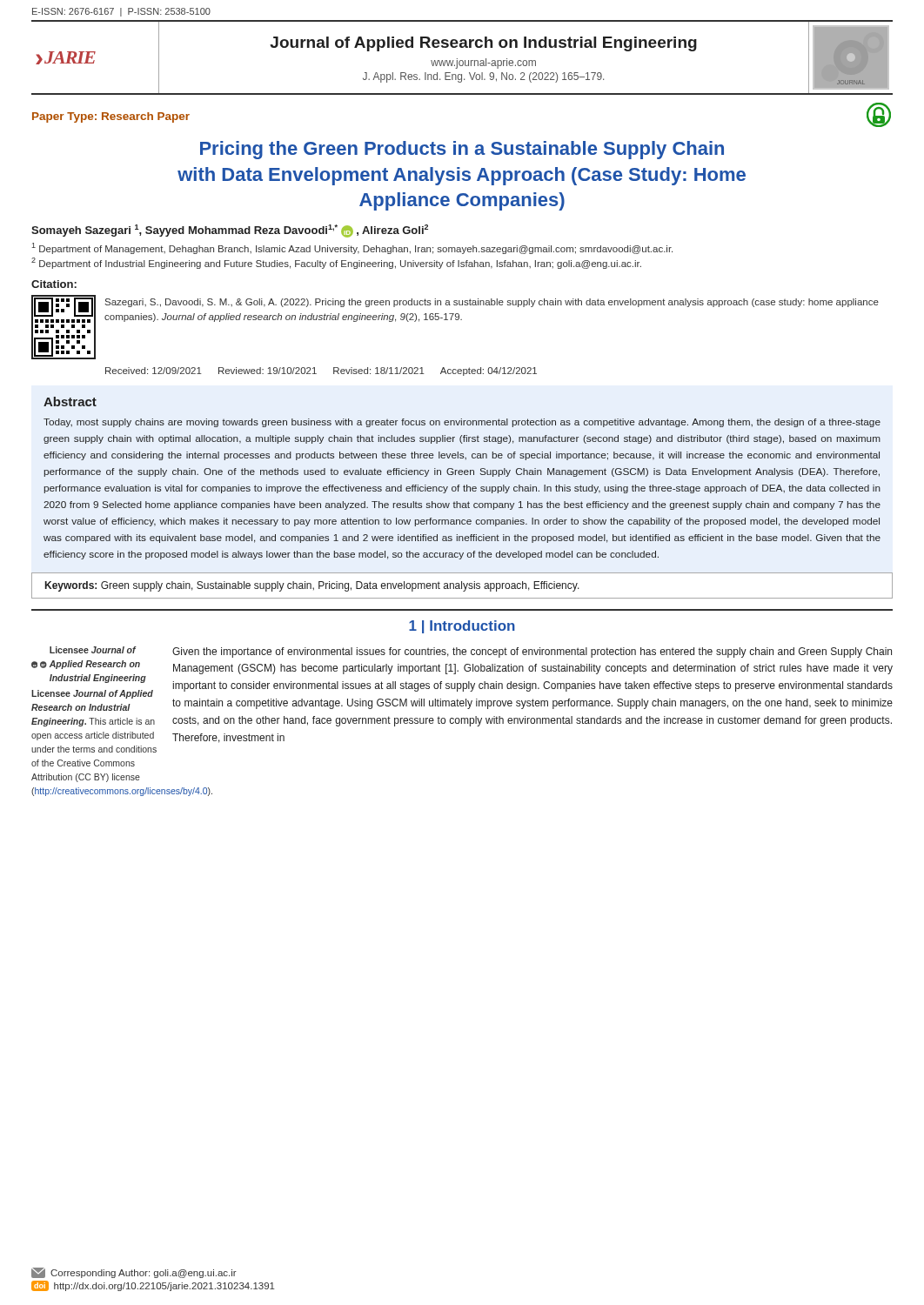Click on the logo
The image size is (924, 1305).
(879, 116)
